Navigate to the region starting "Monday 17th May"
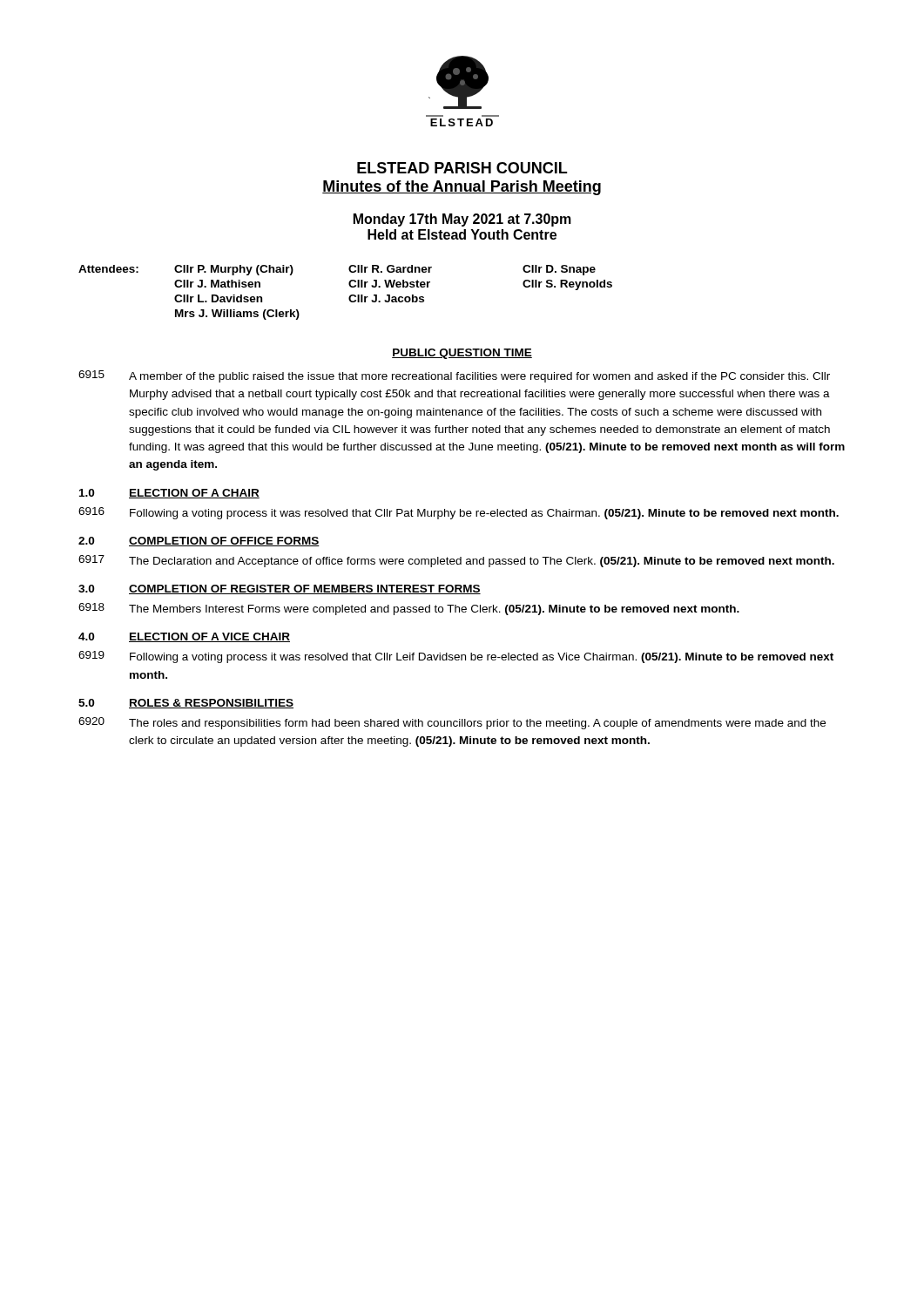This screenshot has width=924, height=1307. point(462,227)
